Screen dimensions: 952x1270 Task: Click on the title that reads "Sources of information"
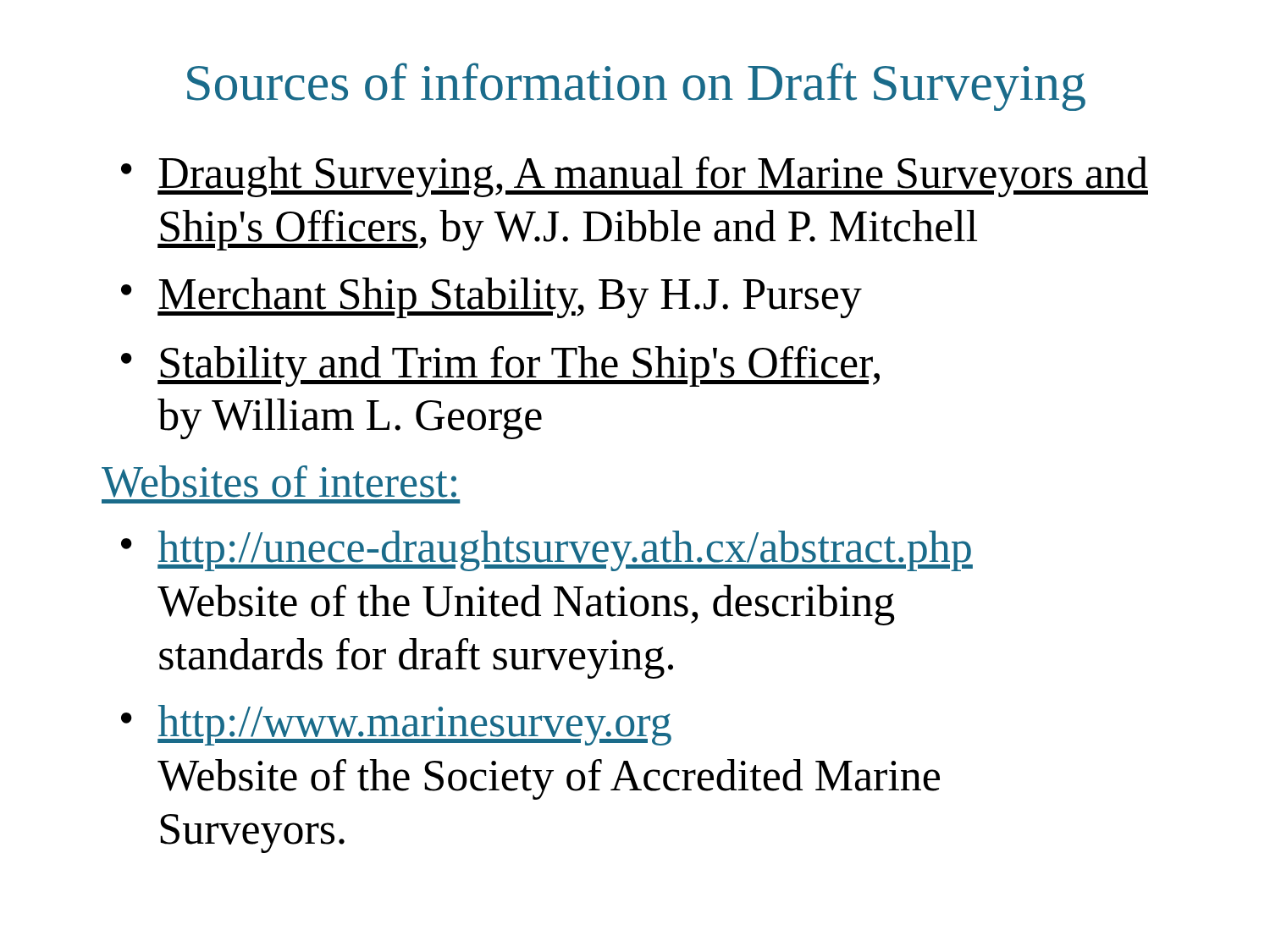pos(635,82)
